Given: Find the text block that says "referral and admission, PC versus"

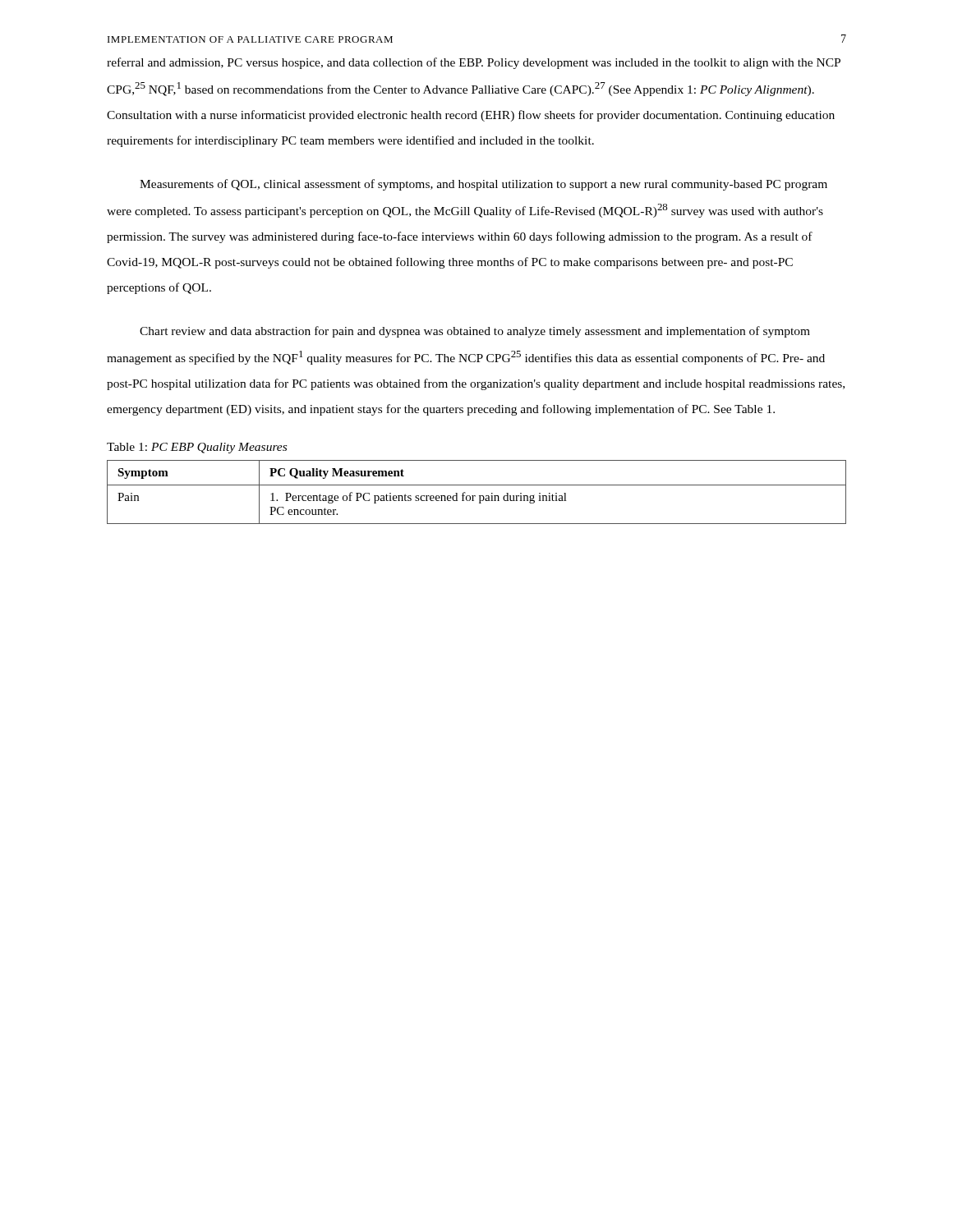Looking at the screenshot, I should (476, 101).
